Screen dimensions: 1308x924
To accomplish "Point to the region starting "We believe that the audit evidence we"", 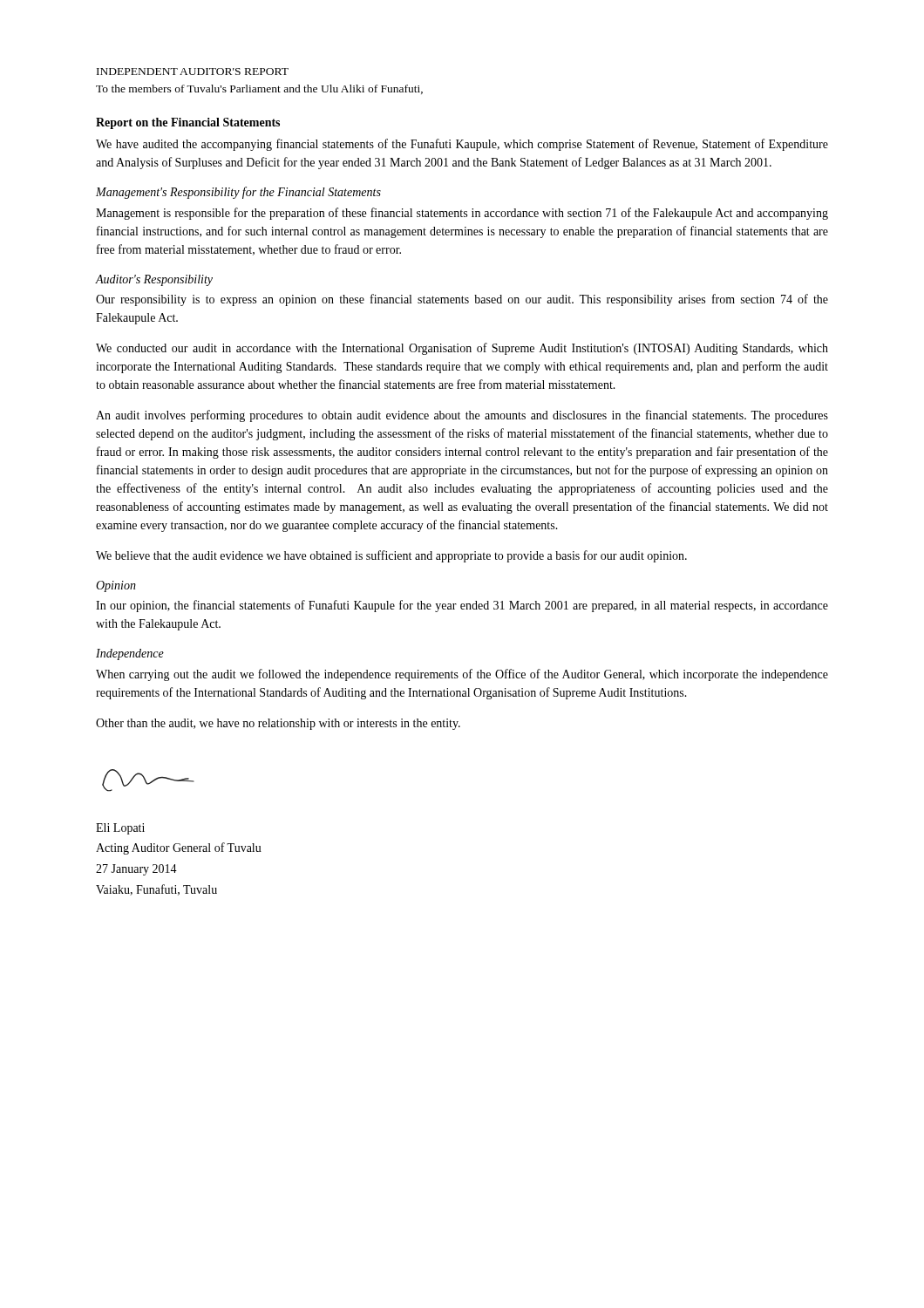I will [392, 556].
